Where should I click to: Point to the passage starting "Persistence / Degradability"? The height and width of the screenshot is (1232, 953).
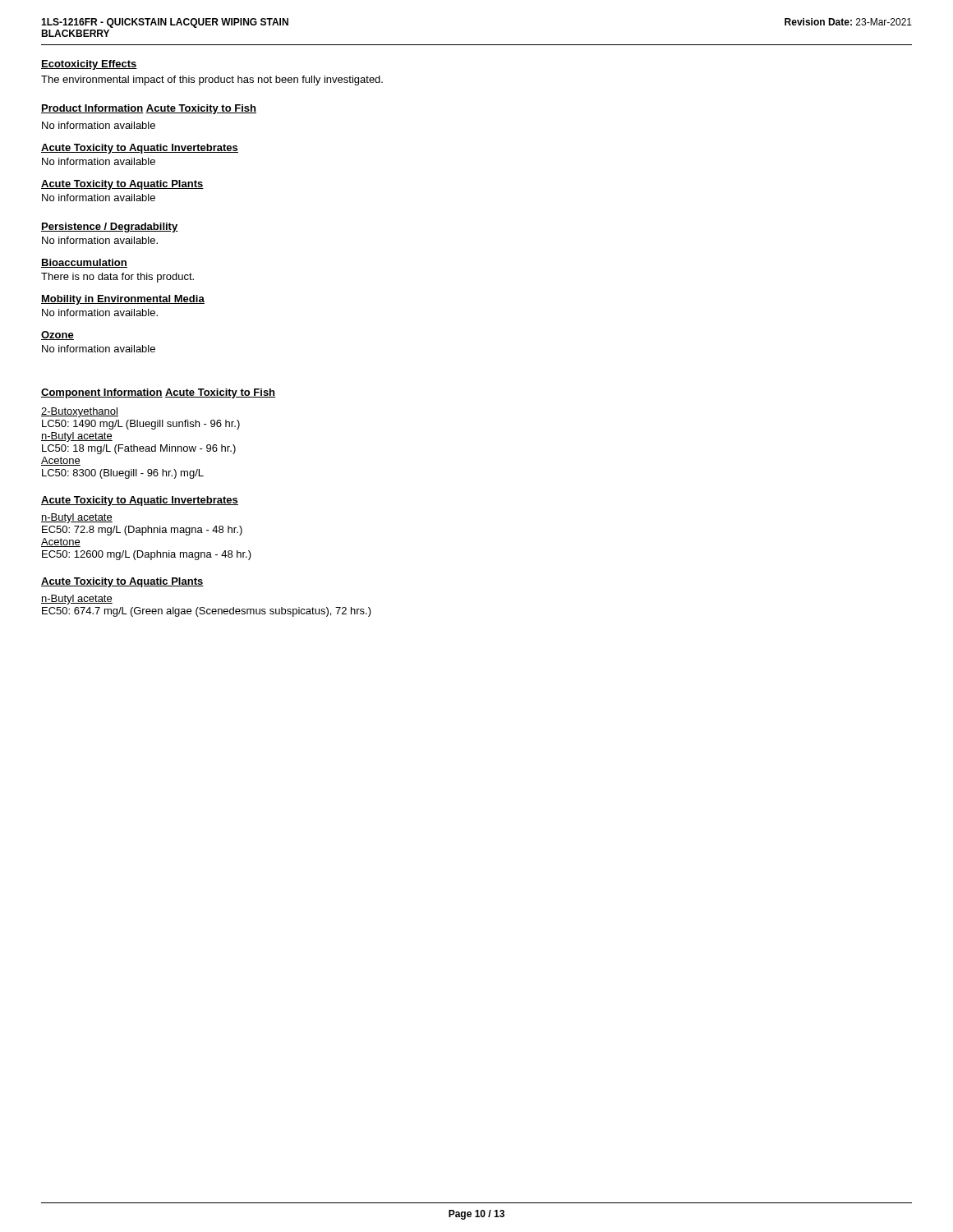point(109,226)
